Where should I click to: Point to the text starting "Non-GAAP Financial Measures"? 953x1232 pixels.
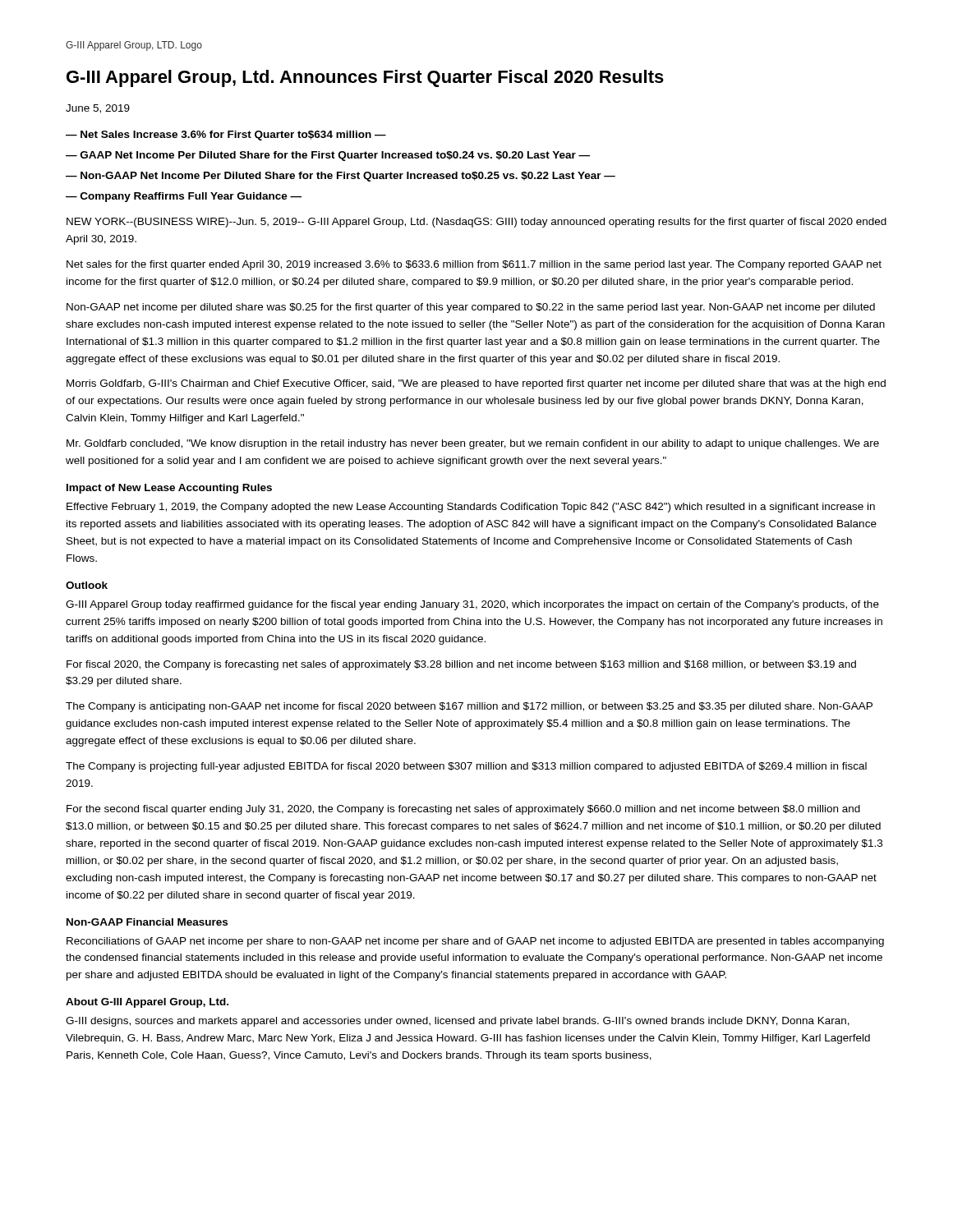[147, 922]
